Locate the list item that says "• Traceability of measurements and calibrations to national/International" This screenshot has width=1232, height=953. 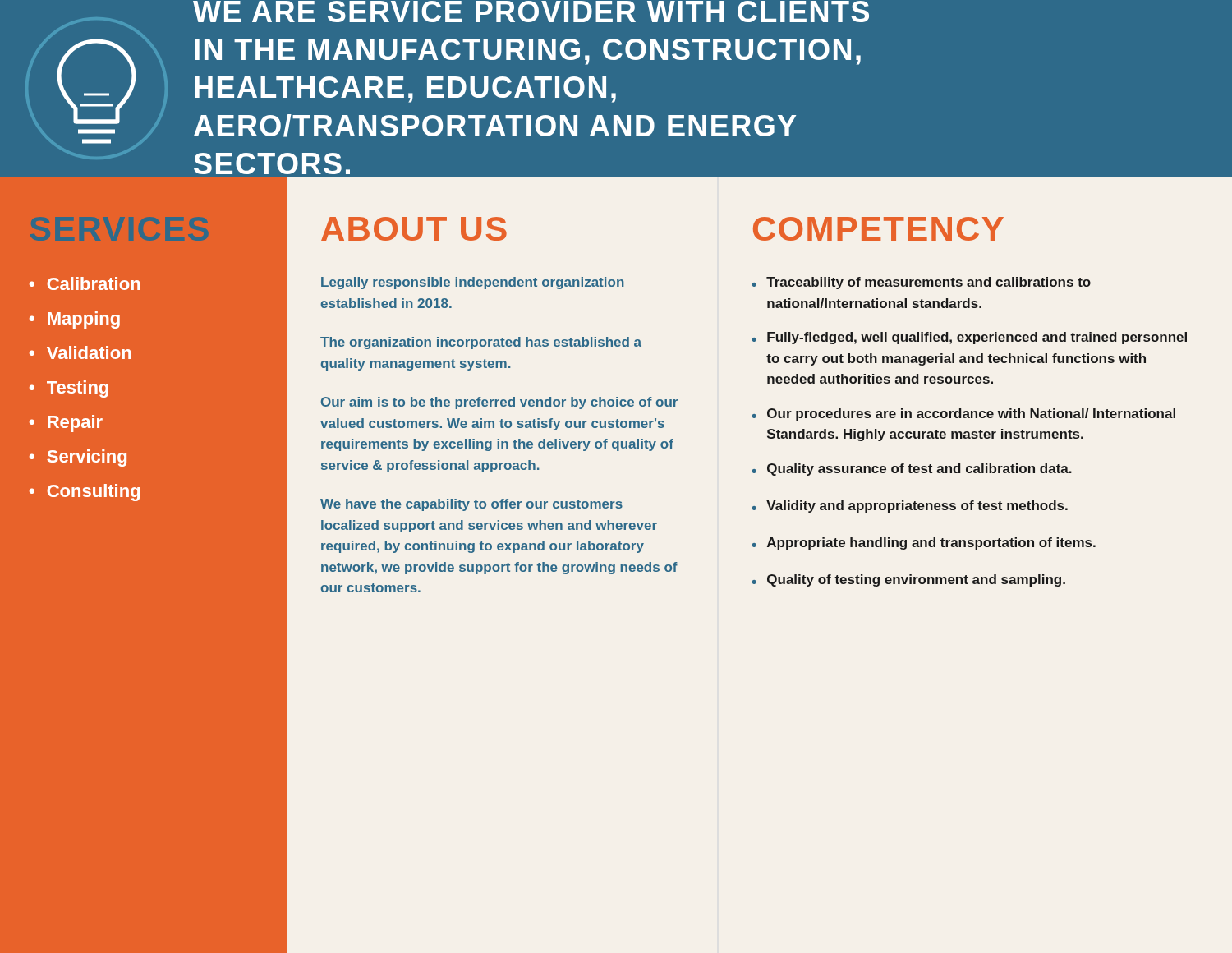(x=975, y=293)
